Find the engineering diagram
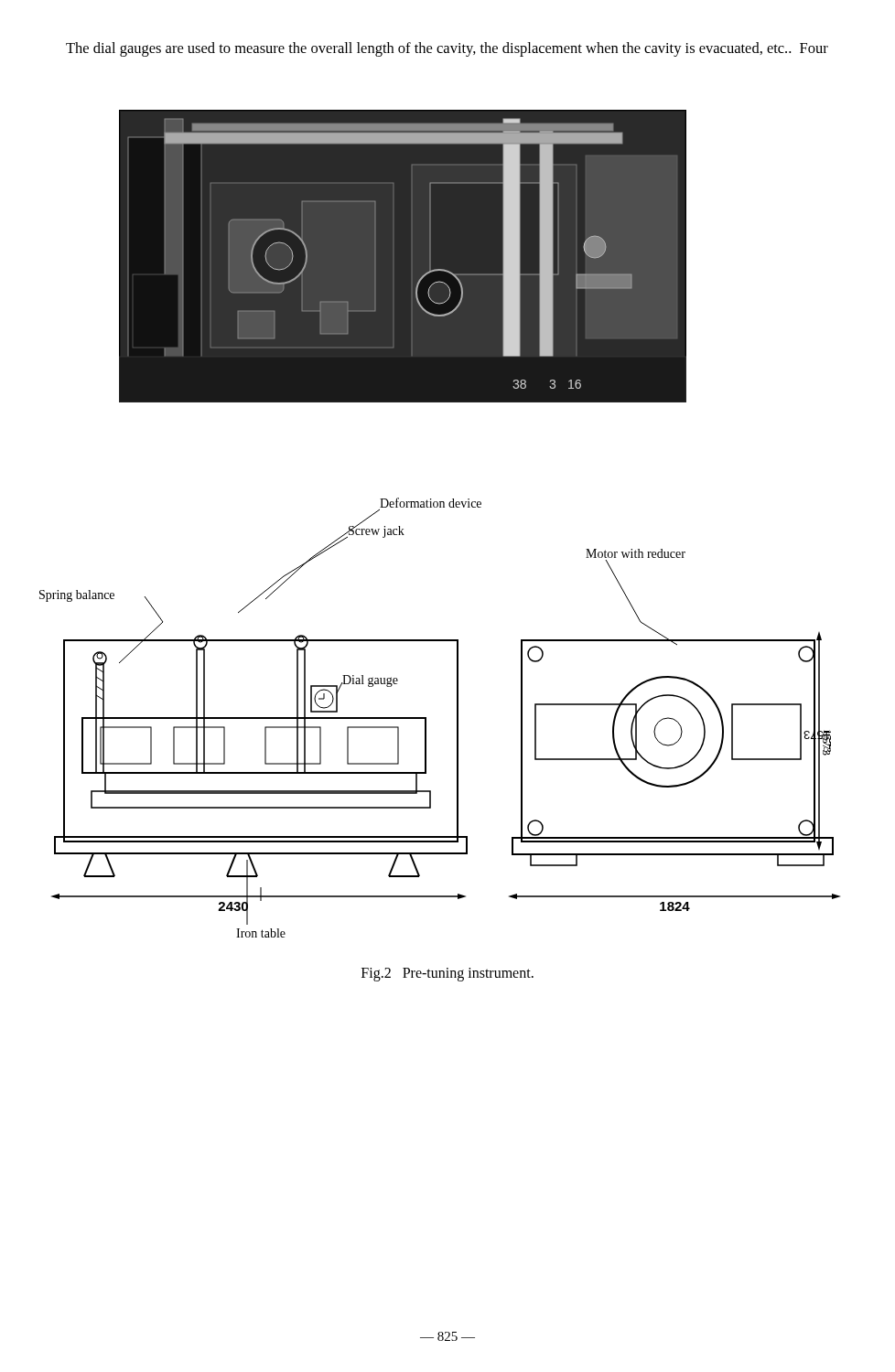The width and height of the screenshot is (895, 1372). (439, 695)
